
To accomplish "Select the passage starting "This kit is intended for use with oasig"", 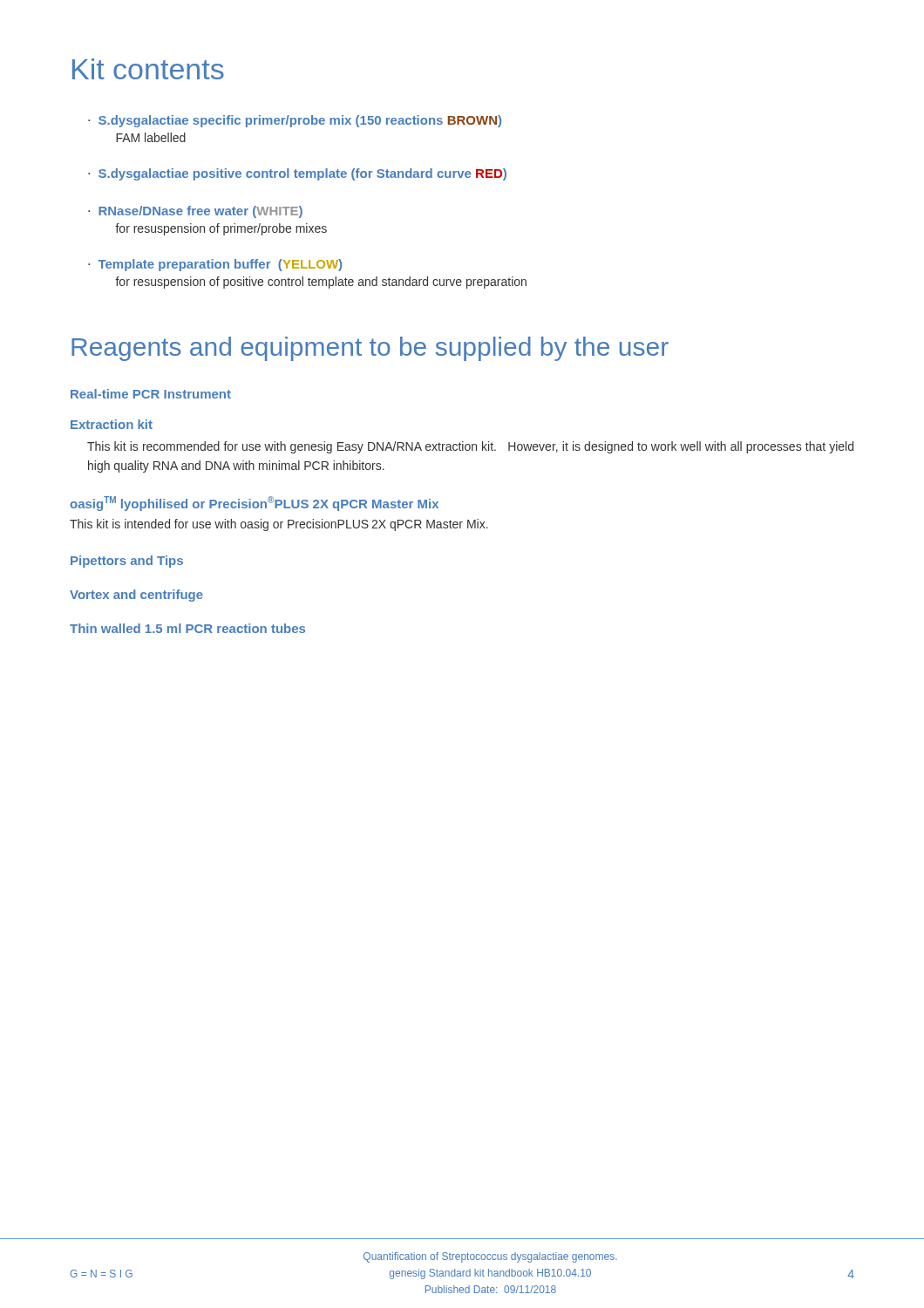I will pos(462,524).
